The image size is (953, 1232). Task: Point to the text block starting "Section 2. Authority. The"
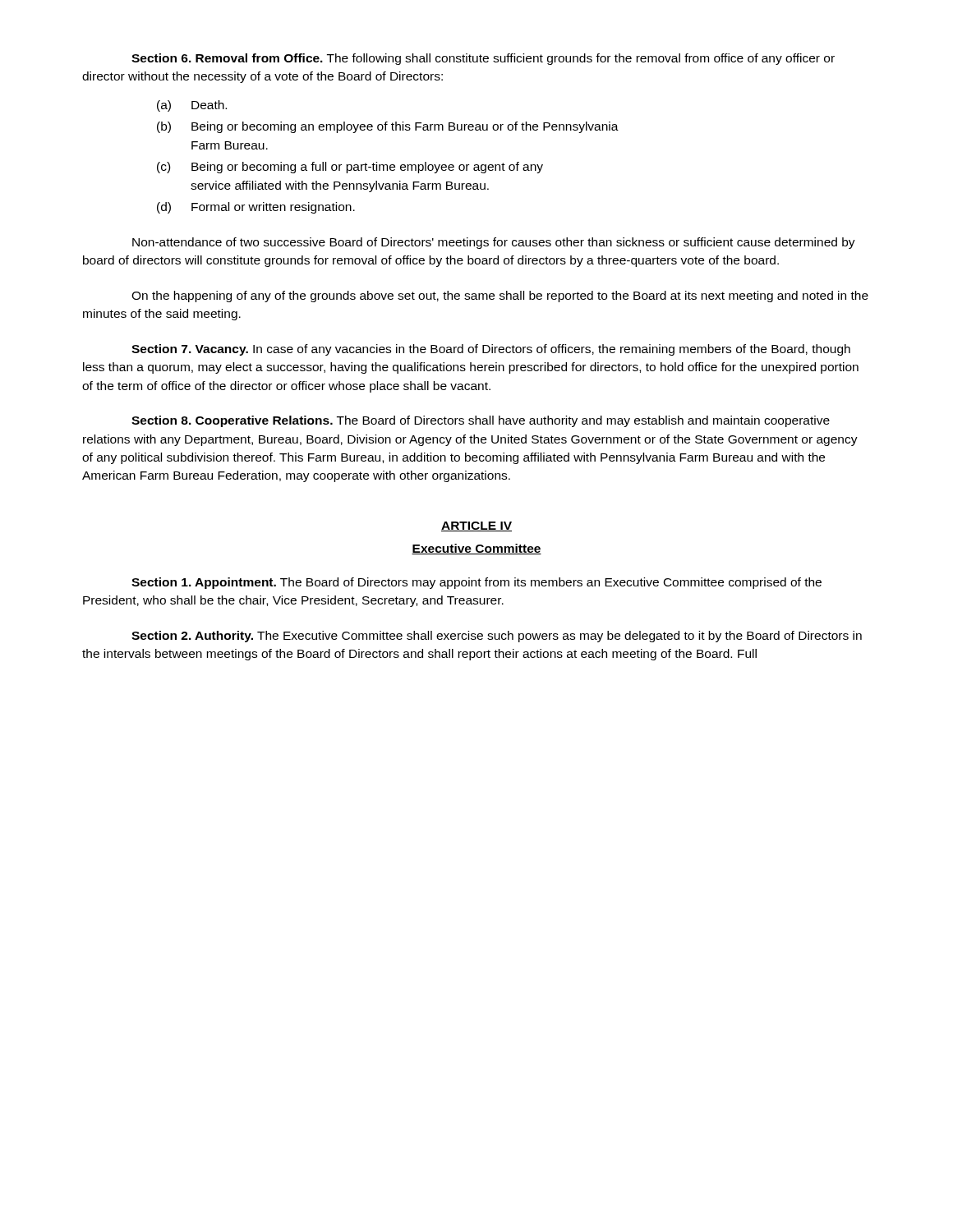(476, 645)
